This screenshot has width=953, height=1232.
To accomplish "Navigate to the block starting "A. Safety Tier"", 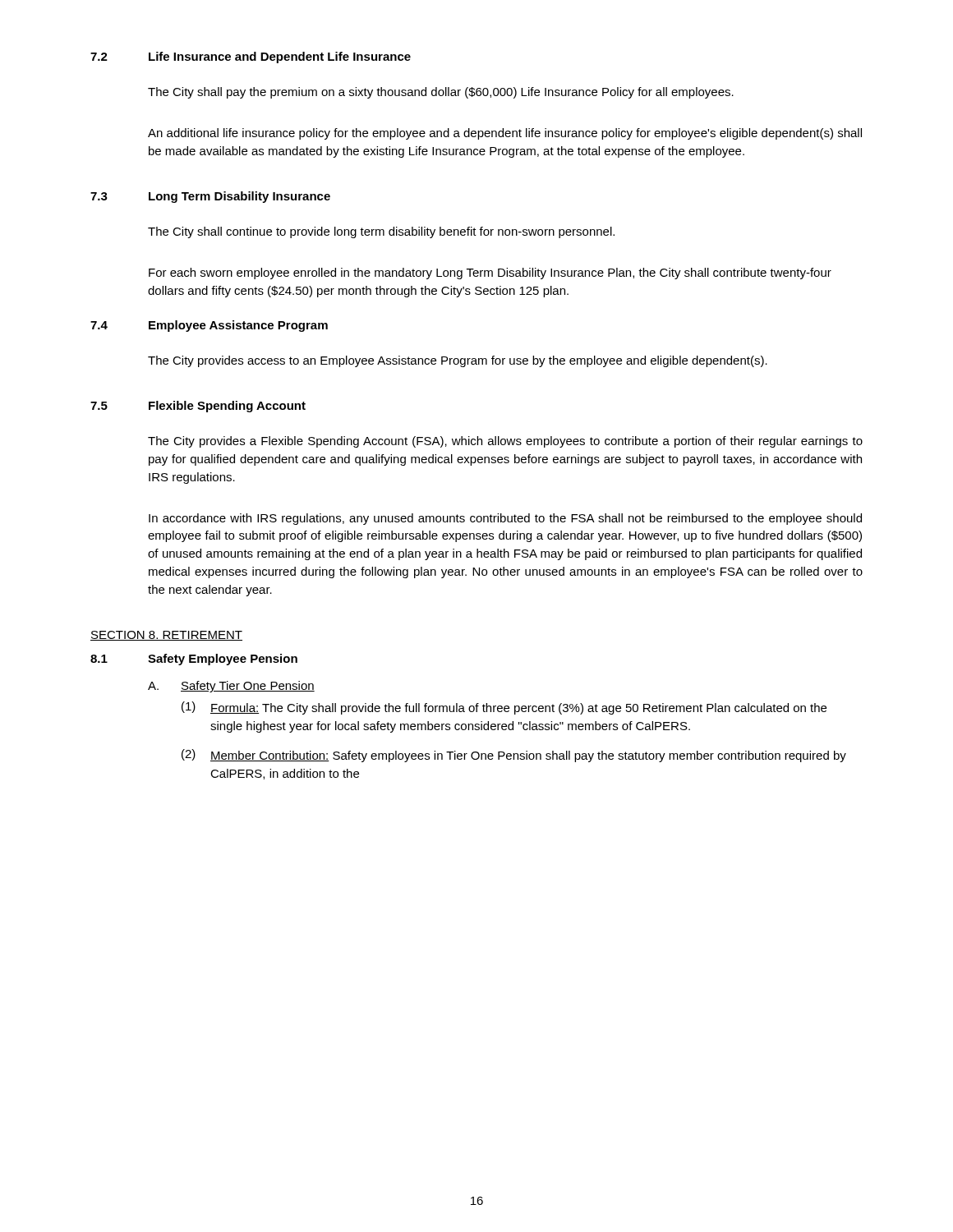I will pos(231,687).
